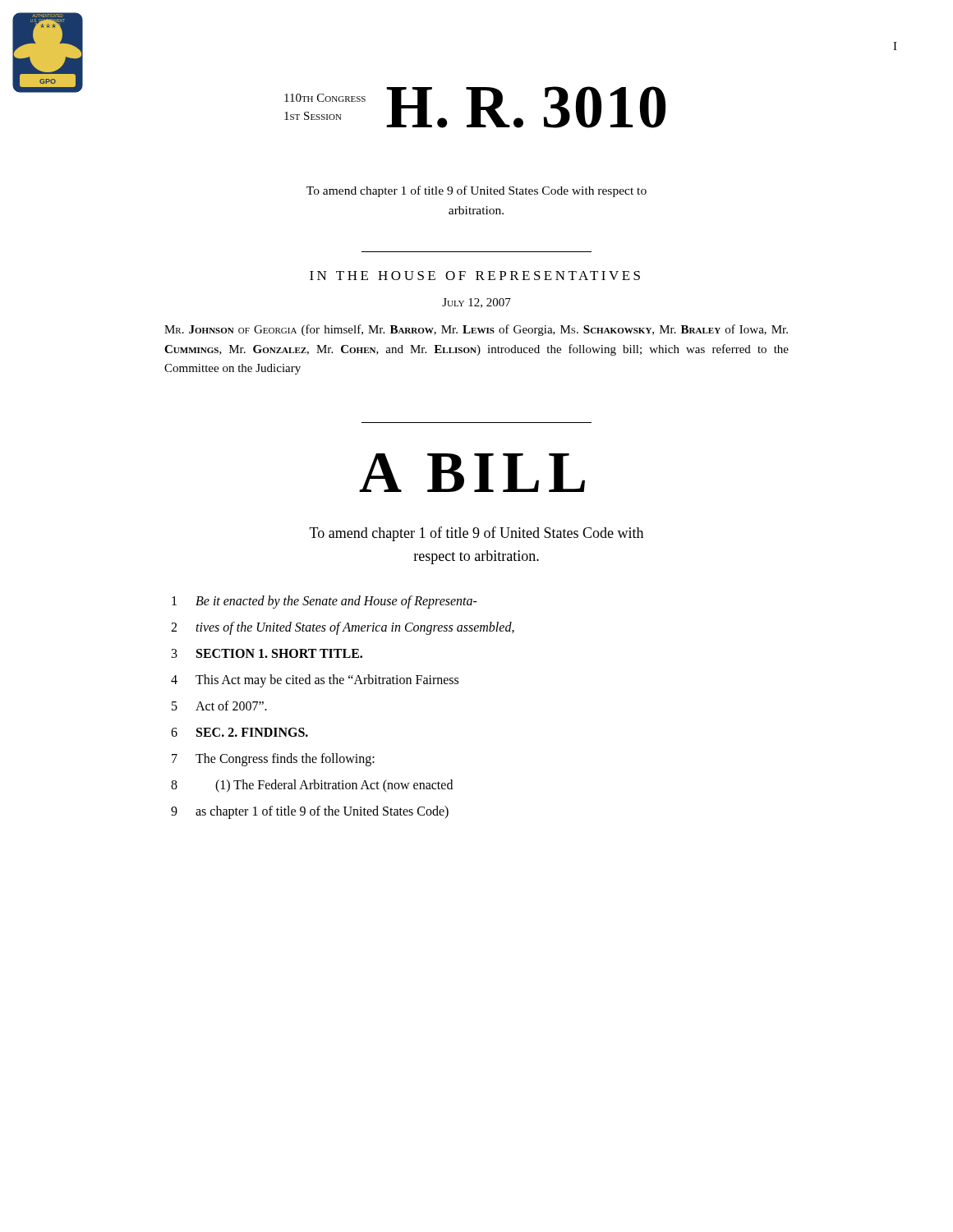
Task: Find the region starting "2 tives of the"
Action: click(331, 628)
